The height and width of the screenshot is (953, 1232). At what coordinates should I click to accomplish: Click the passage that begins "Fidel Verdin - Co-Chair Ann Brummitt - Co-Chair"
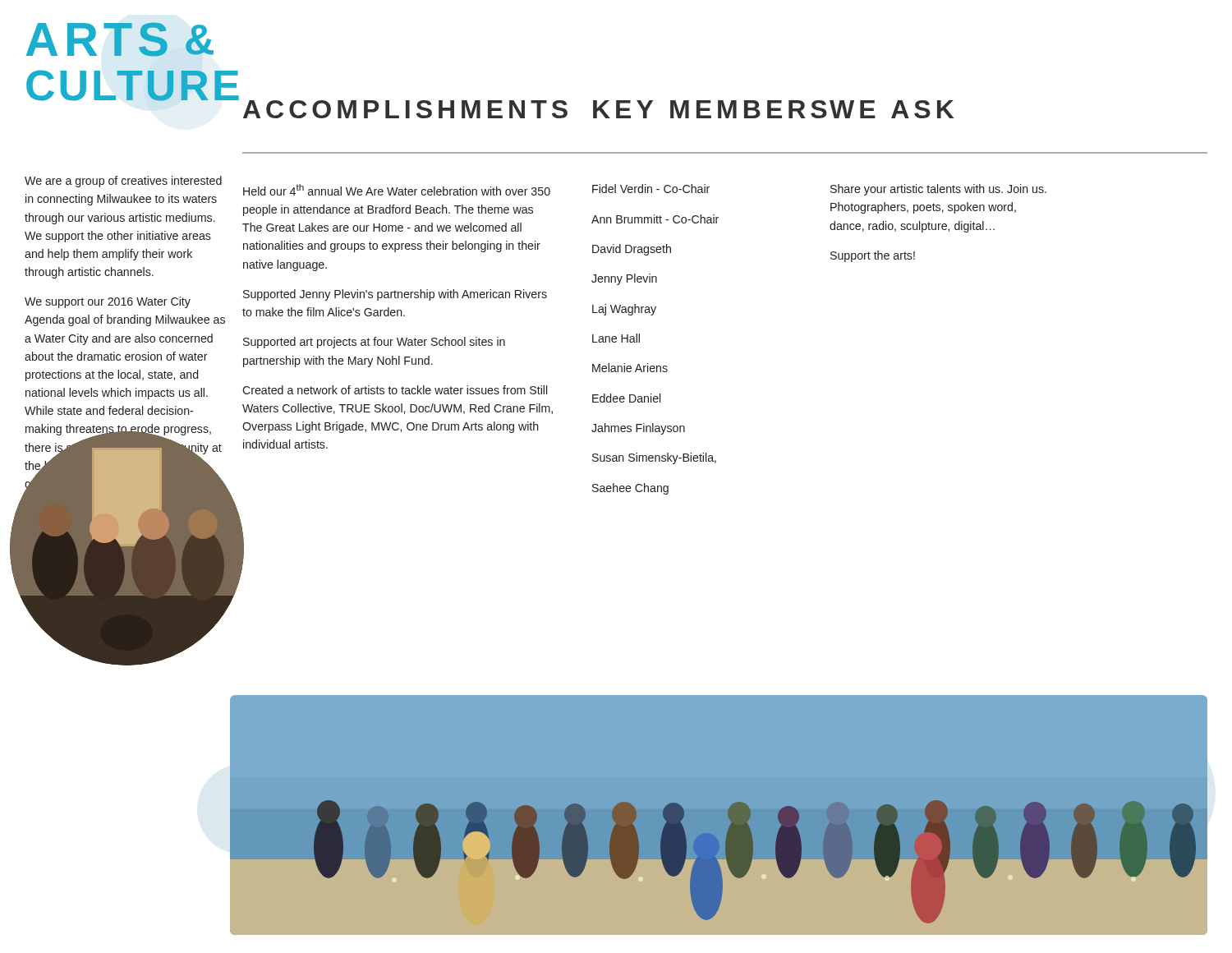point(651,189)
